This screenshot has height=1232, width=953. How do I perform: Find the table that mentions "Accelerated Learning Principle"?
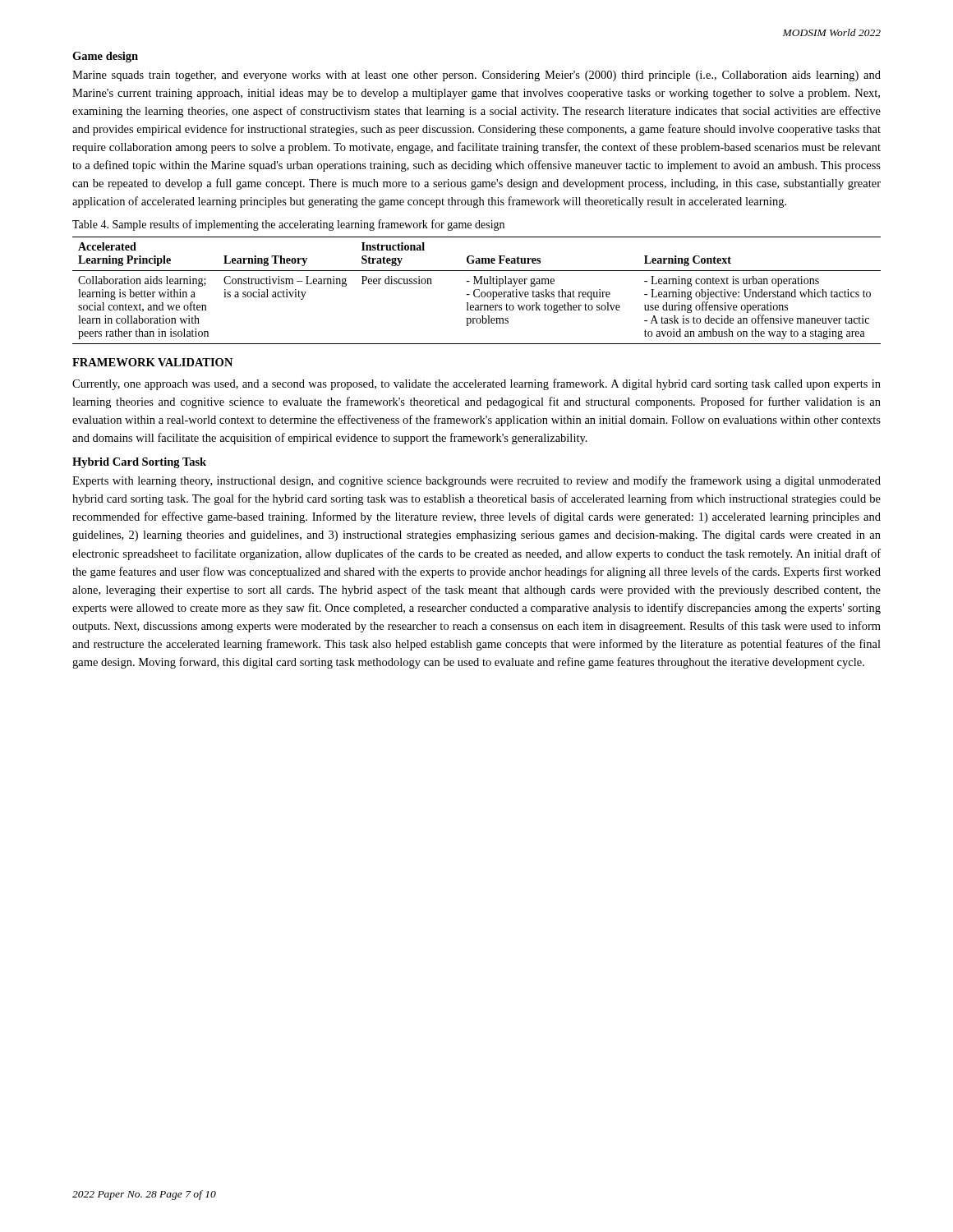coord(476,291)
